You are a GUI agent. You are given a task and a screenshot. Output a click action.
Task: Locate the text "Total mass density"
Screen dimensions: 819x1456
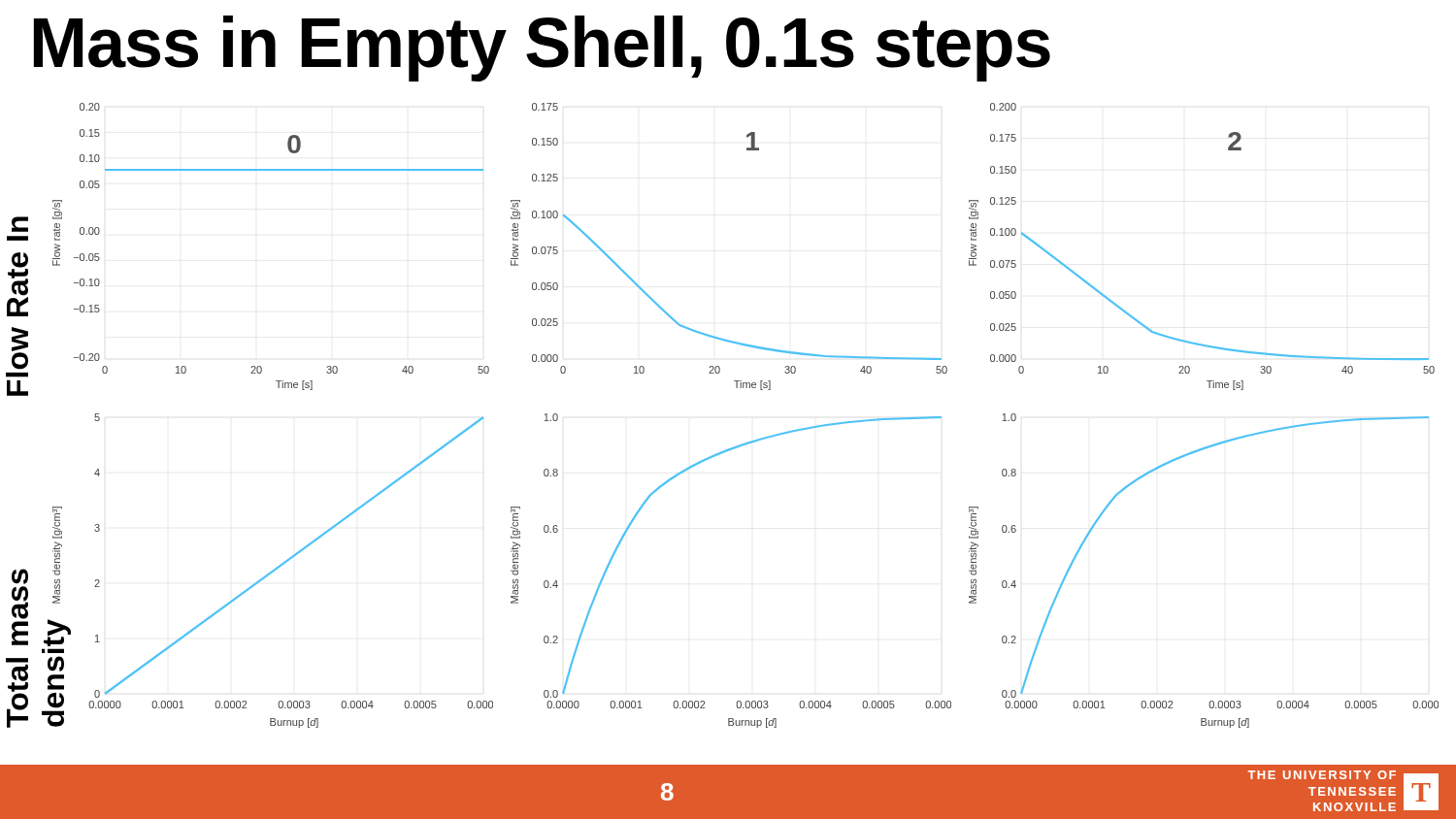[x=35, y=648]
